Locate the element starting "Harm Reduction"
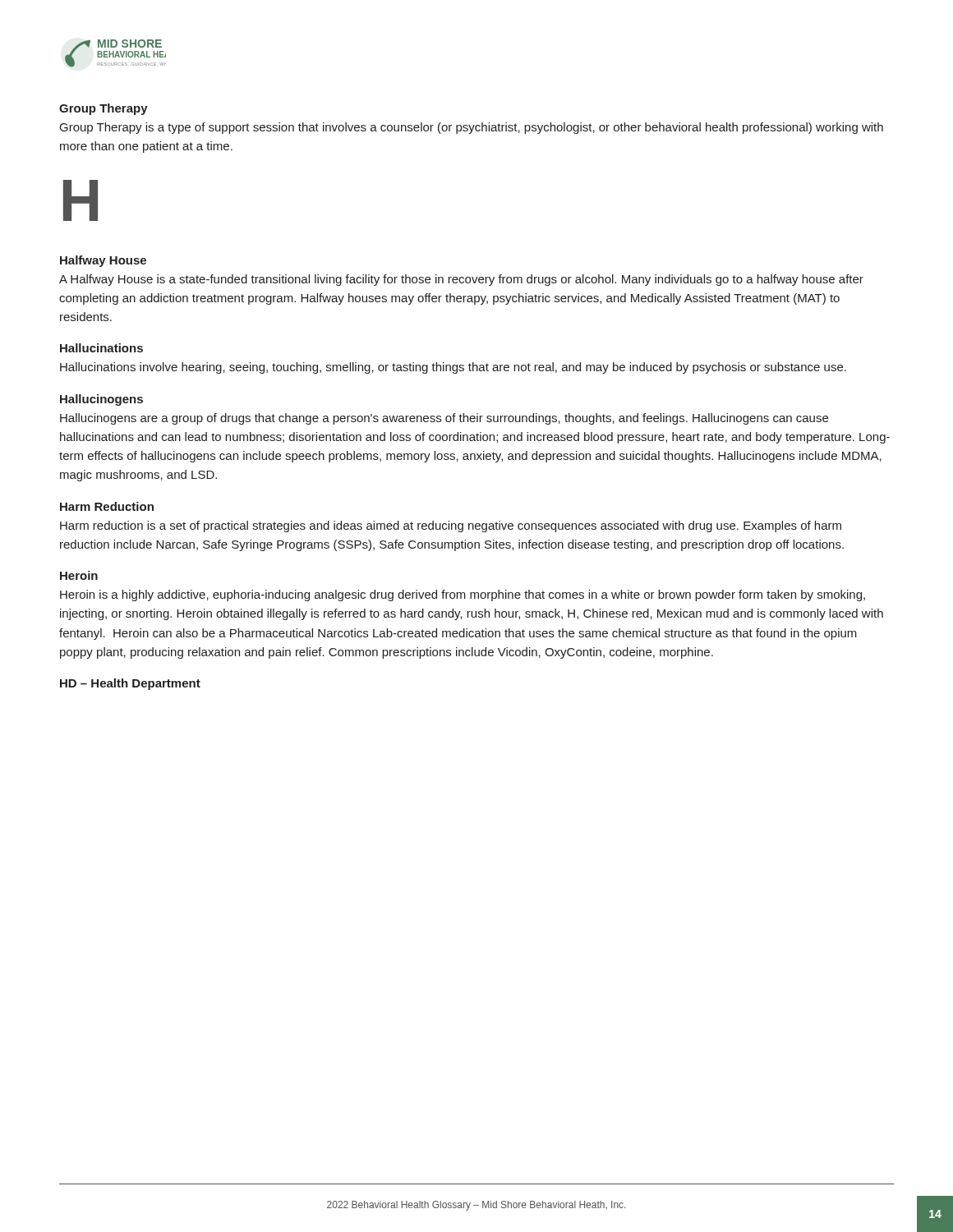This screenshot has width=953, height=1232. [x=107, y=506]
